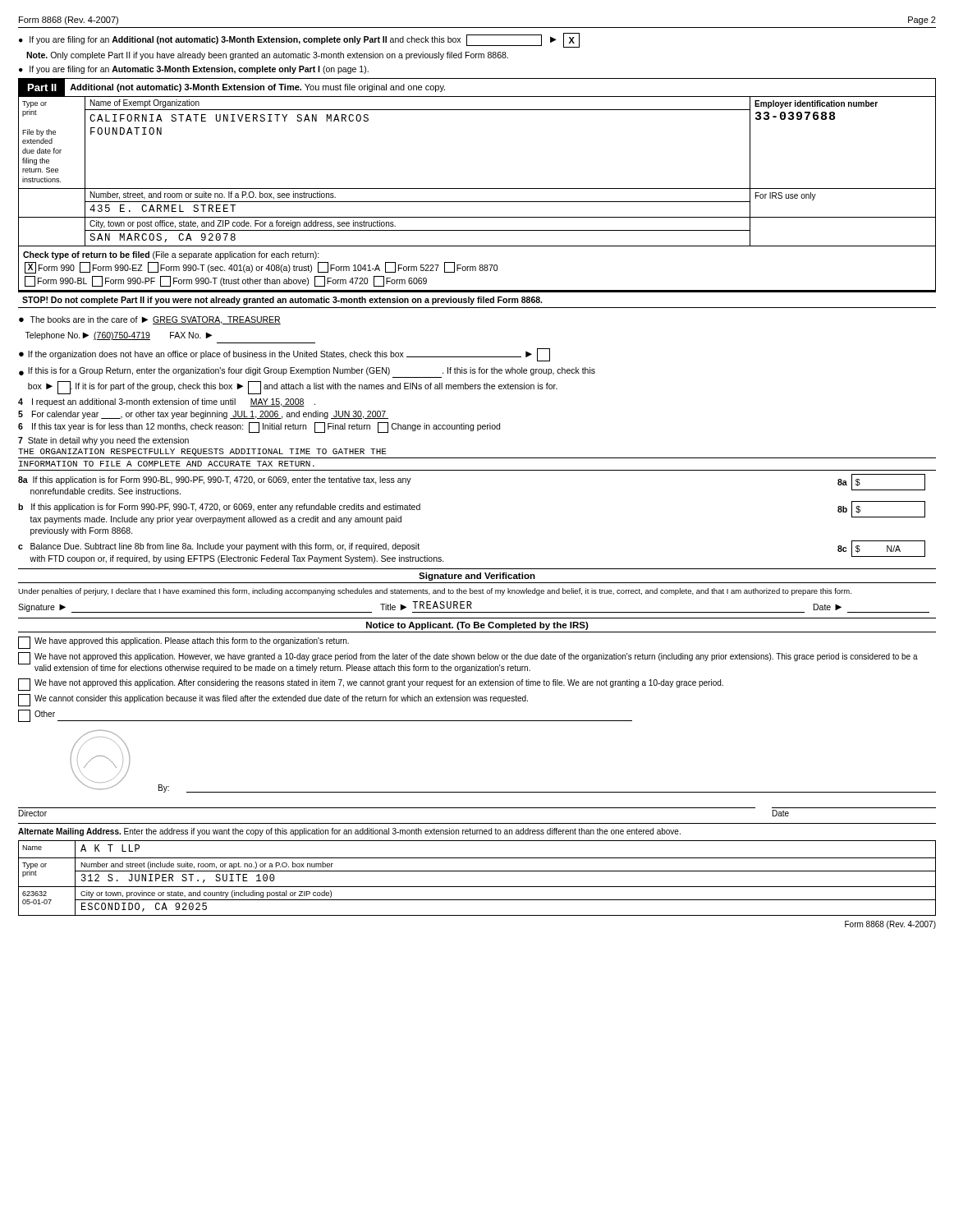954x1232 pixels.
Task: Locate the table with the text "Name A K T"
Action: coord(477,878)
